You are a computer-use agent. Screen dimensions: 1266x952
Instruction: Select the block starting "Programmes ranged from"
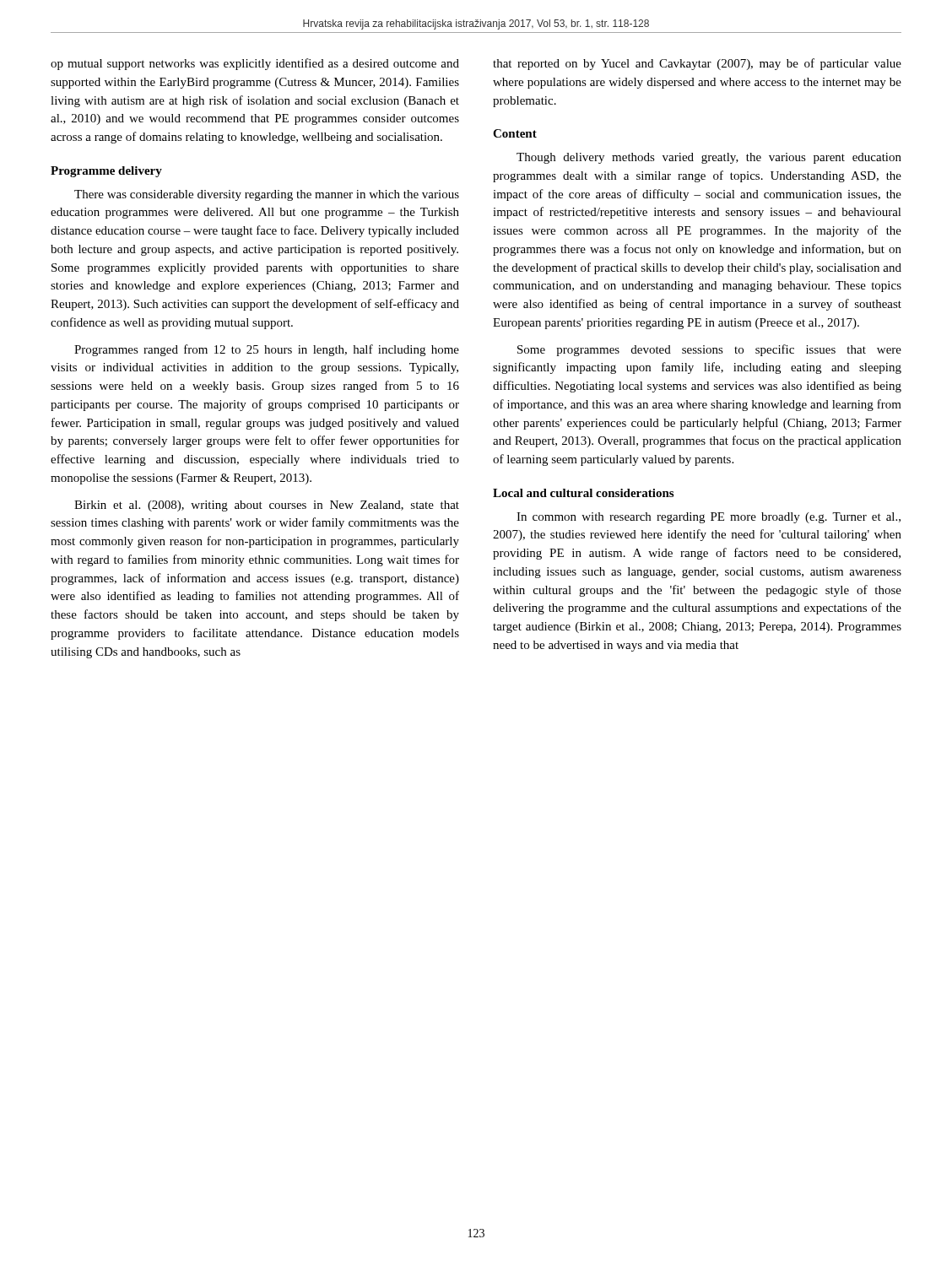point(255,413)
